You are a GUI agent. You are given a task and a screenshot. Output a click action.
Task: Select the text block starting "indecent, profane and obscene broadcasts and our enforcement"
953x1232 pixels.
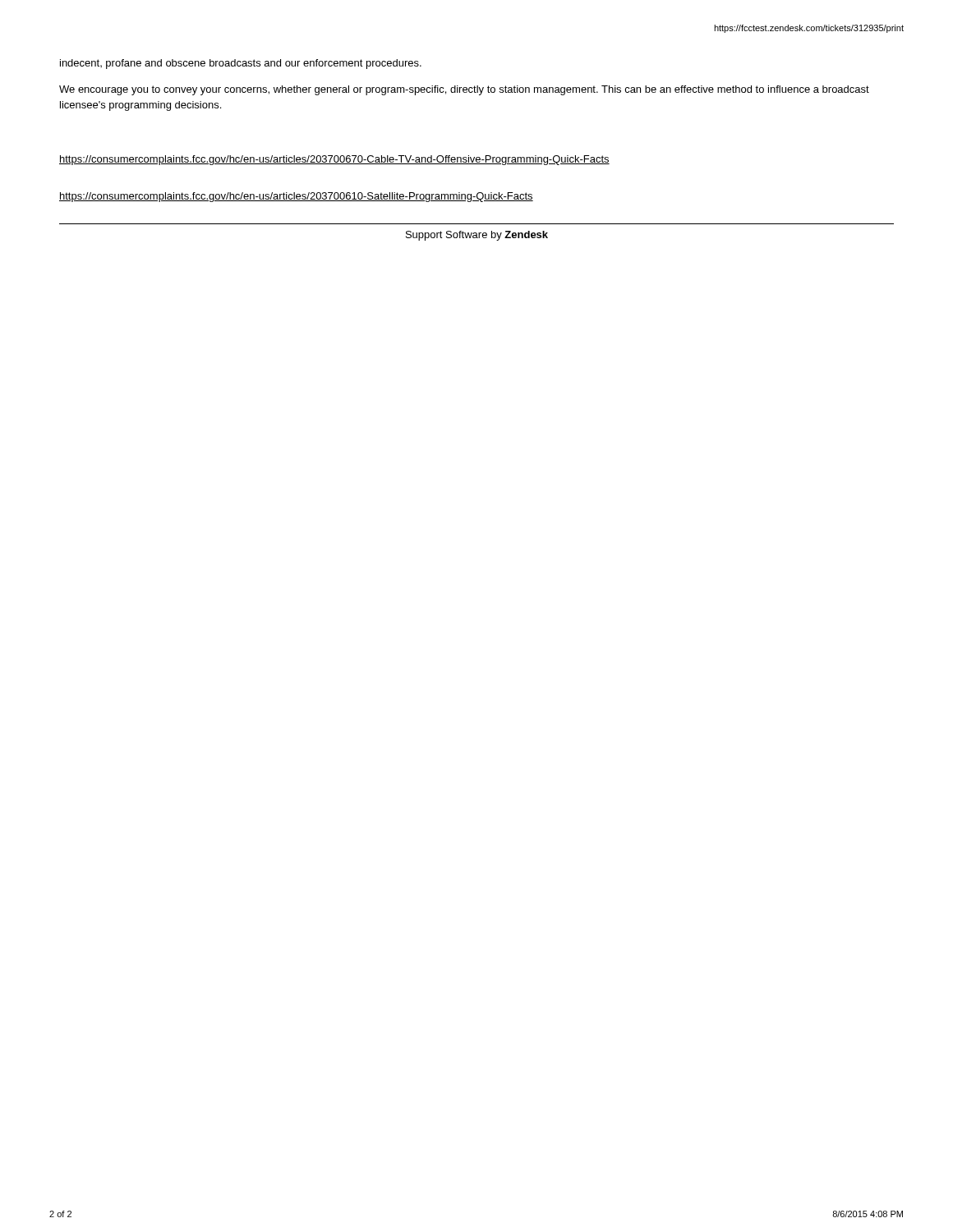tap(241, 63)
